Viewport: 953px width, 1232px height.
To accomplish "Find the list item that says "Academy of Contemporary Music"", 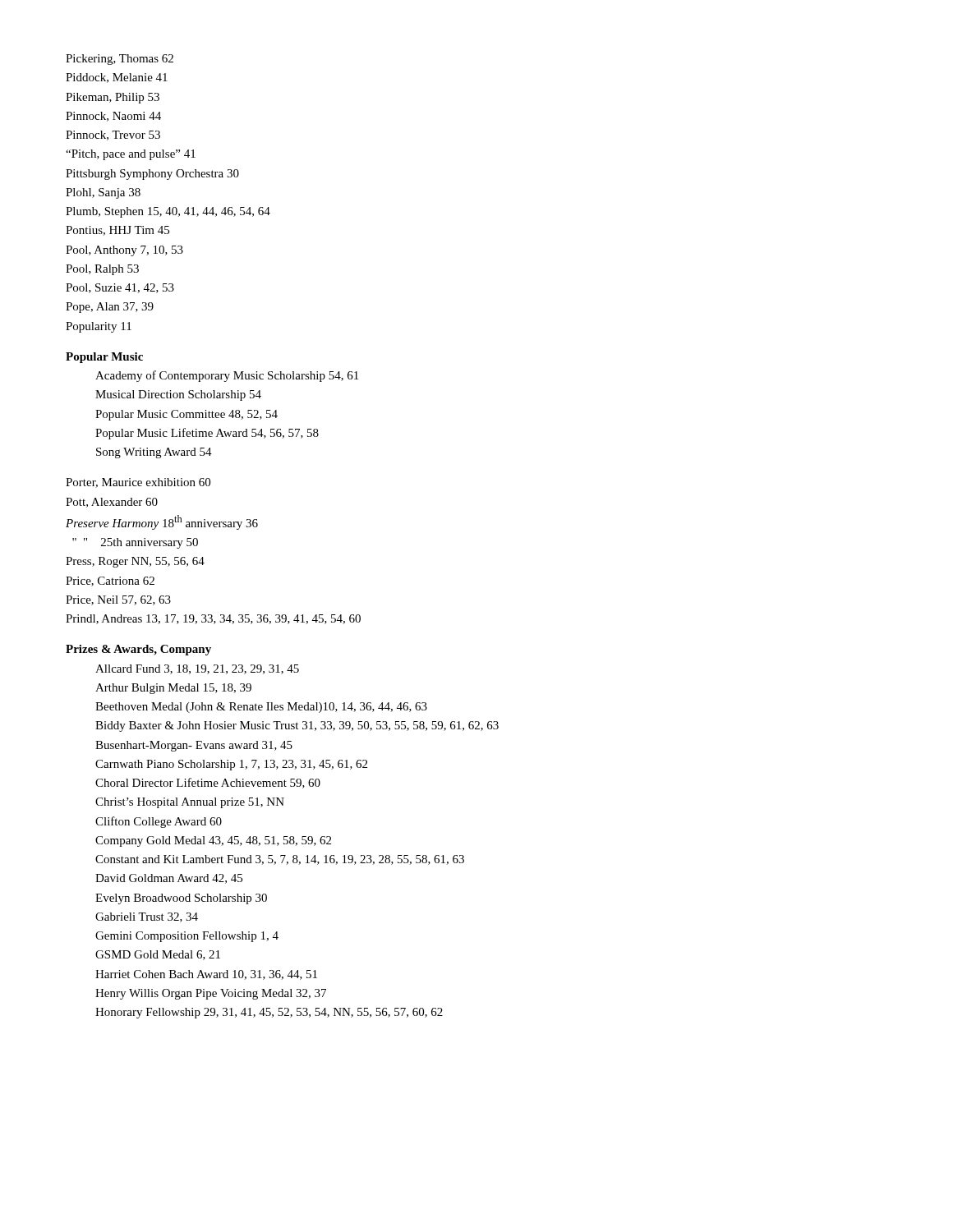I will pyautogui.click(x=227, y=375).
